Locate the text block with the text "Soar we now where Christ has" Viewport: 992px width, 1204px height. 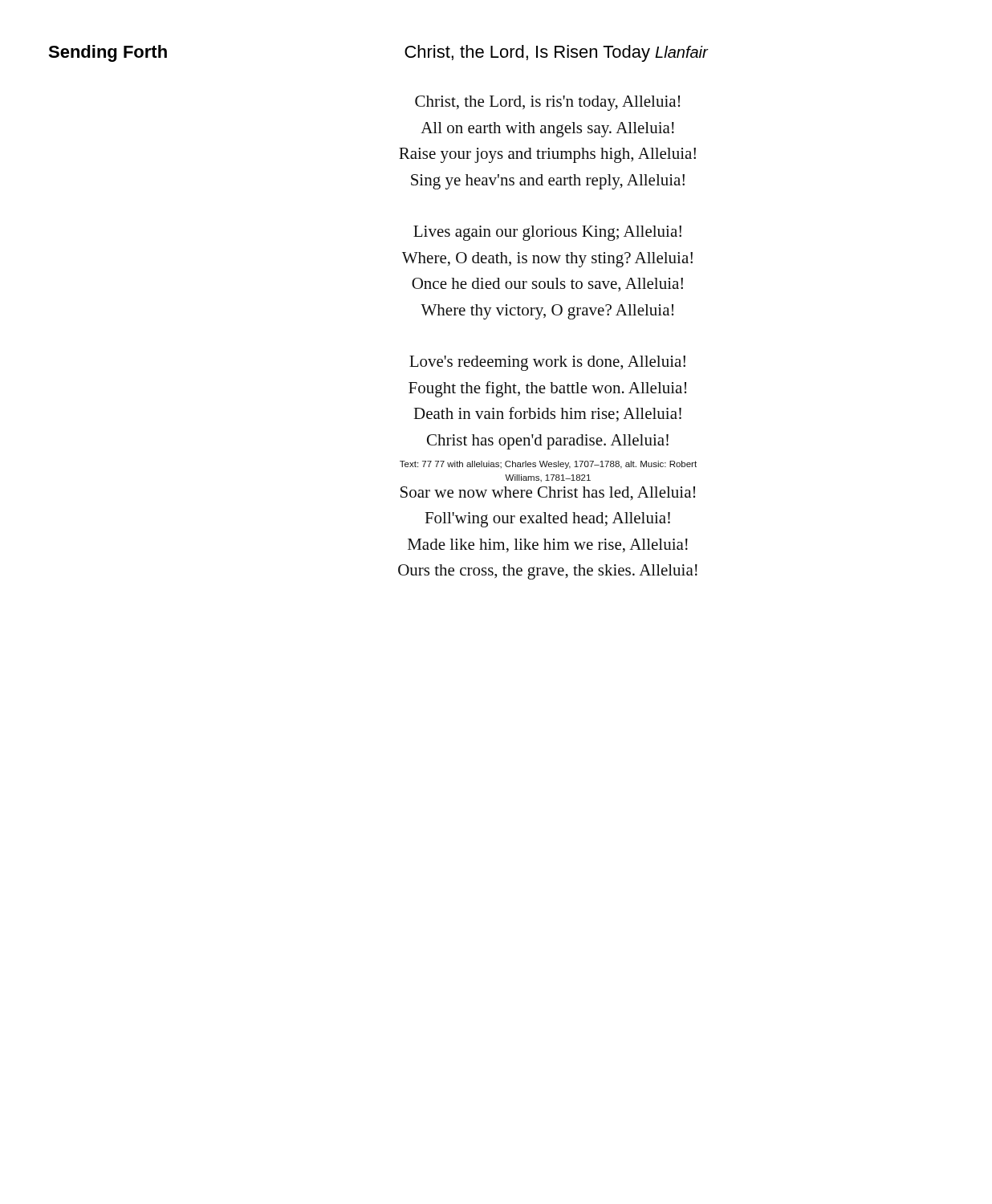point(548,531)
